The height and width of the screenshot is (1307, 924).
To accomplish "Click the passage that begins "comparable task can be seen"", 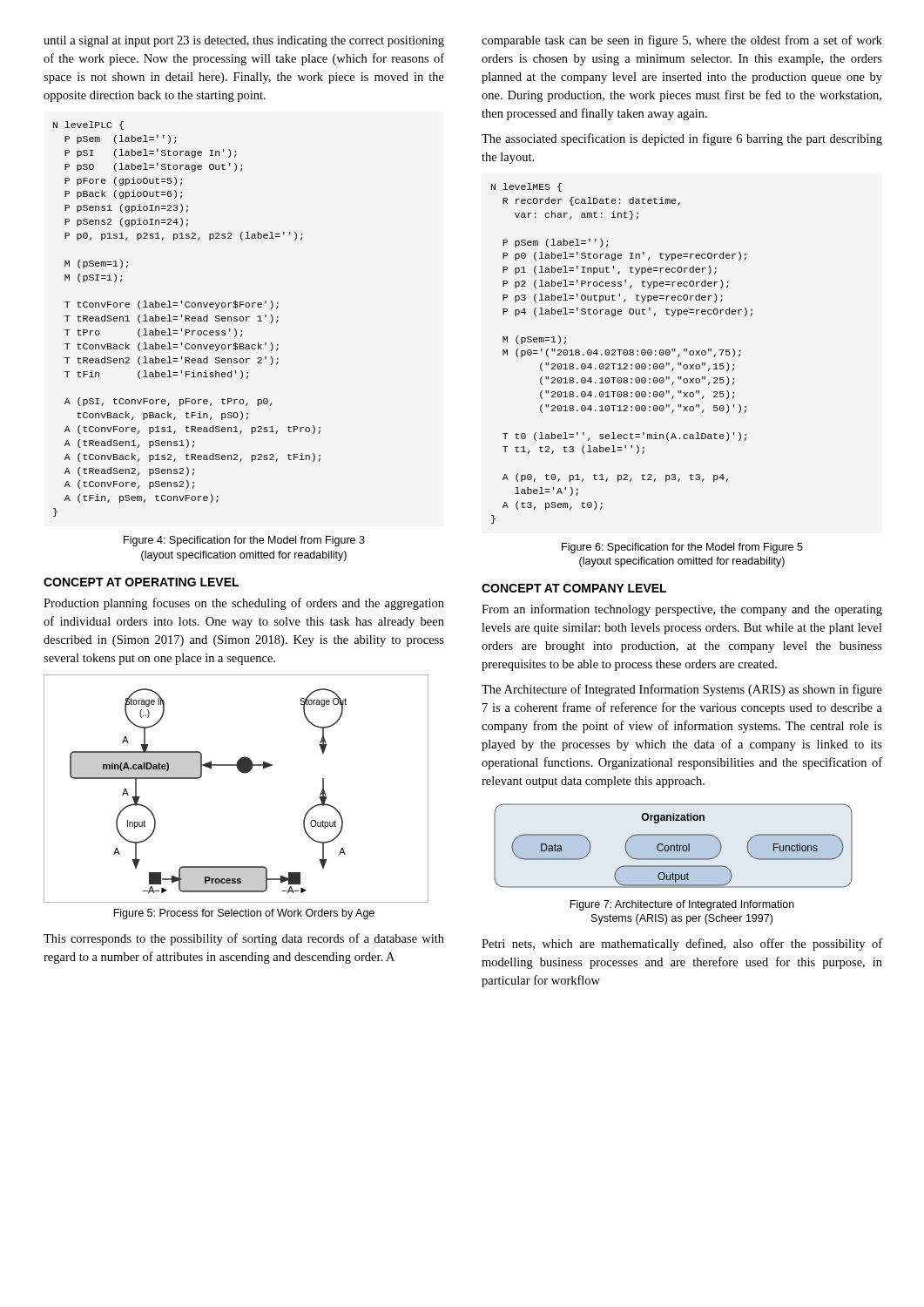I will (x=682, y=99).
